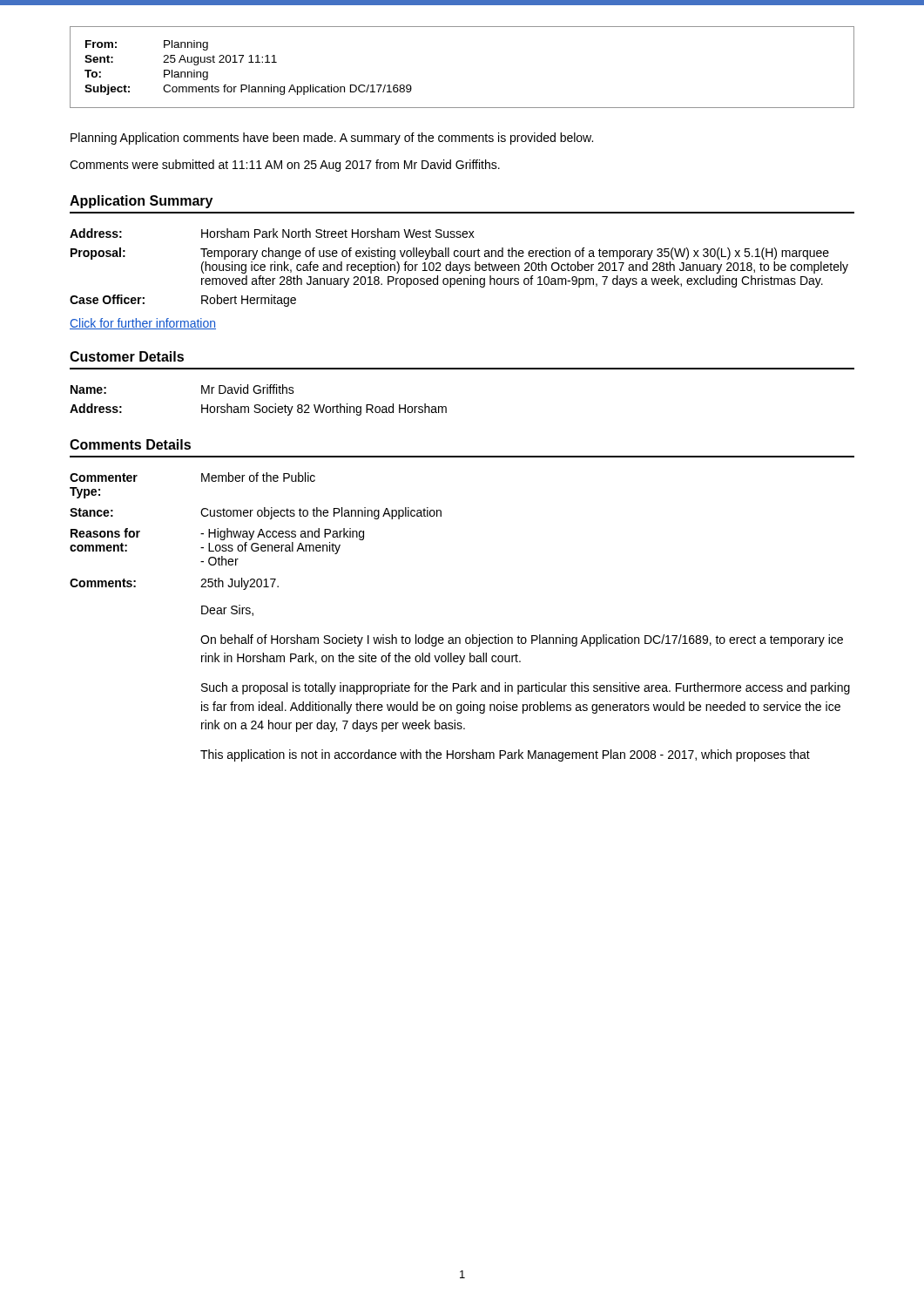Screen dimensions: 1307x924
Task: Locate the block starting "Click for further information"
Action: tap(143, 324)
